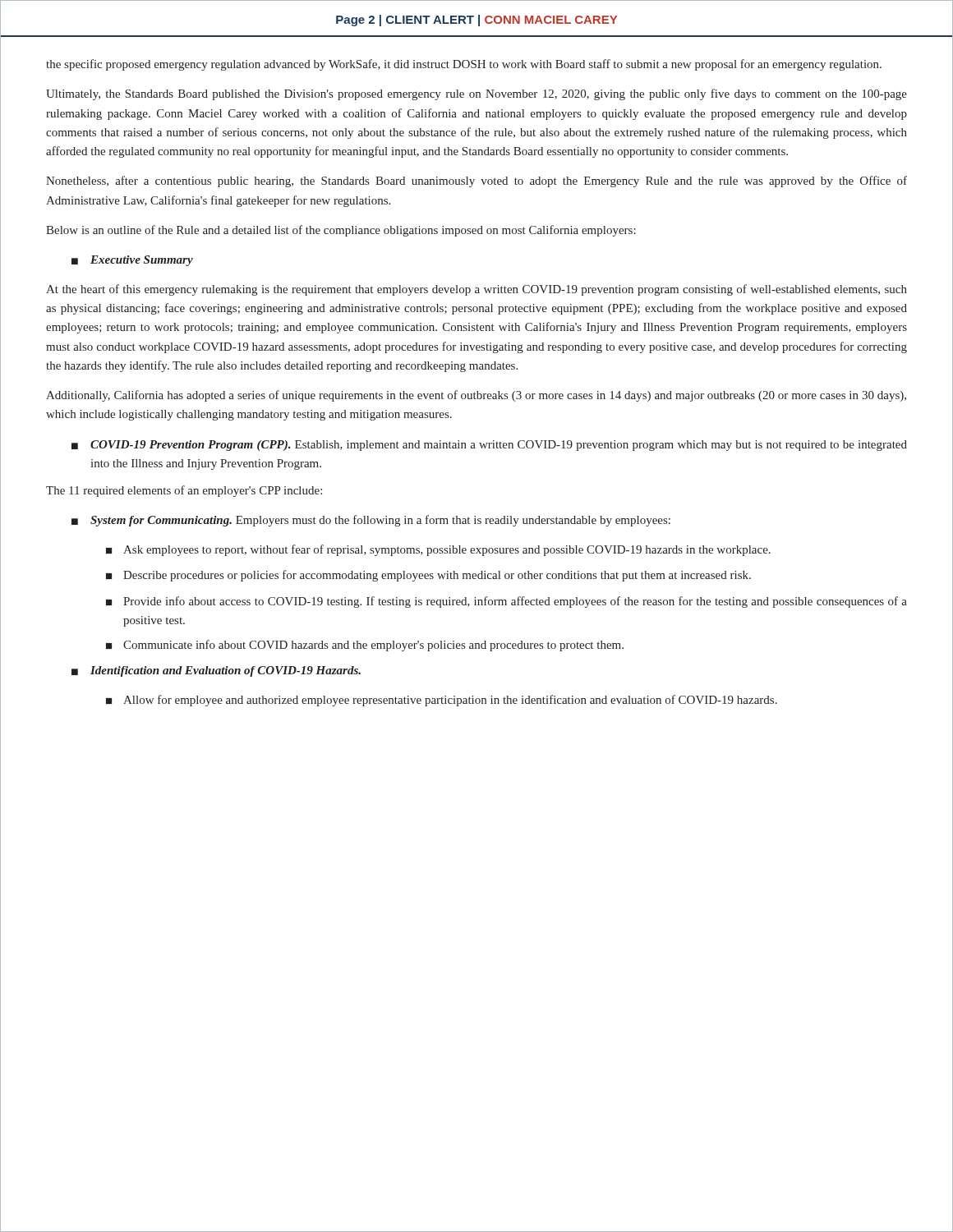Select the element starting "Below is an outline"
This screenshot has width=953, height=1232.
point(476,230)
